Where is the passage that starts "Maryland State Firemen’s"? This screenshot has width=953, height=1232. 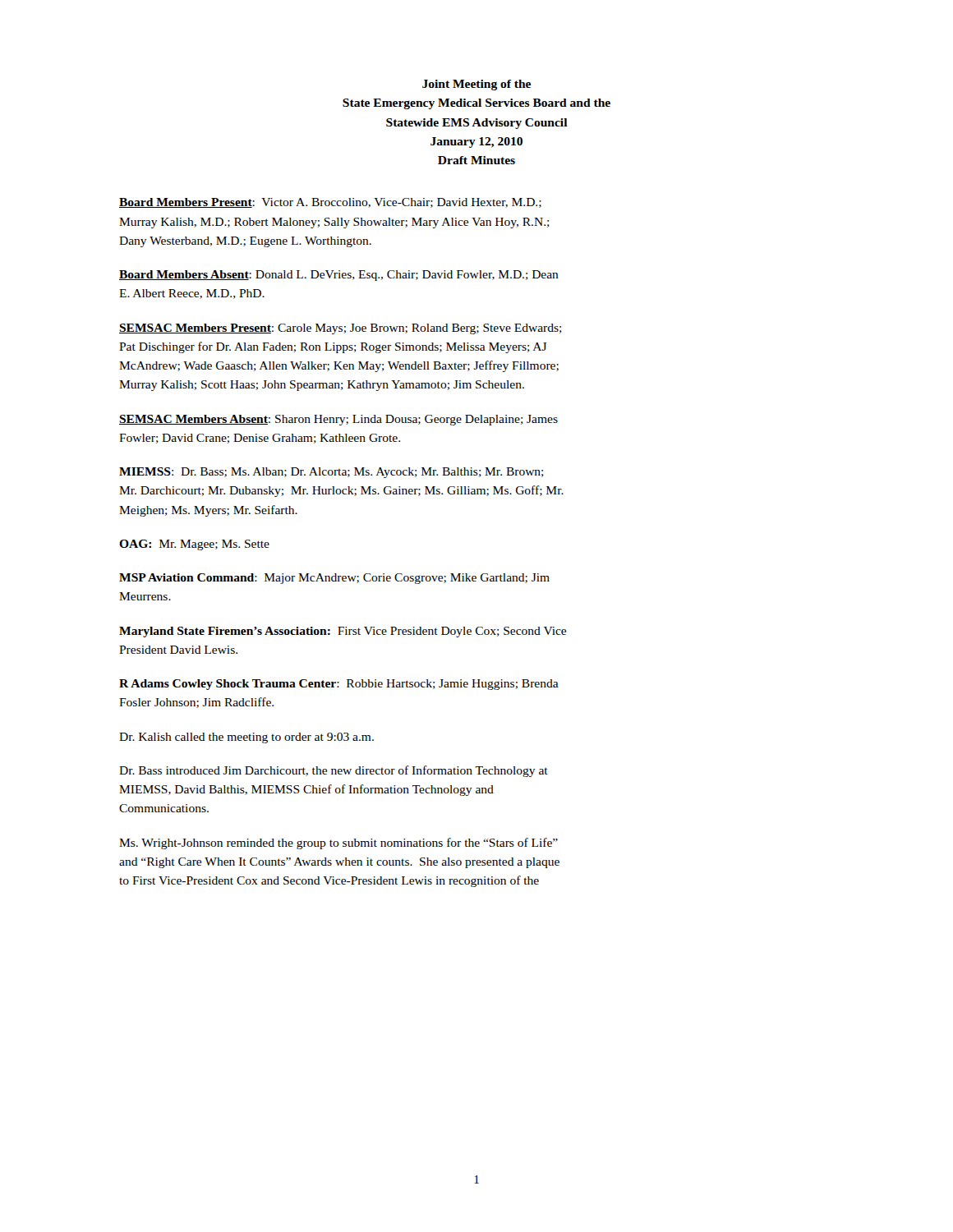(x=476, y=640)
